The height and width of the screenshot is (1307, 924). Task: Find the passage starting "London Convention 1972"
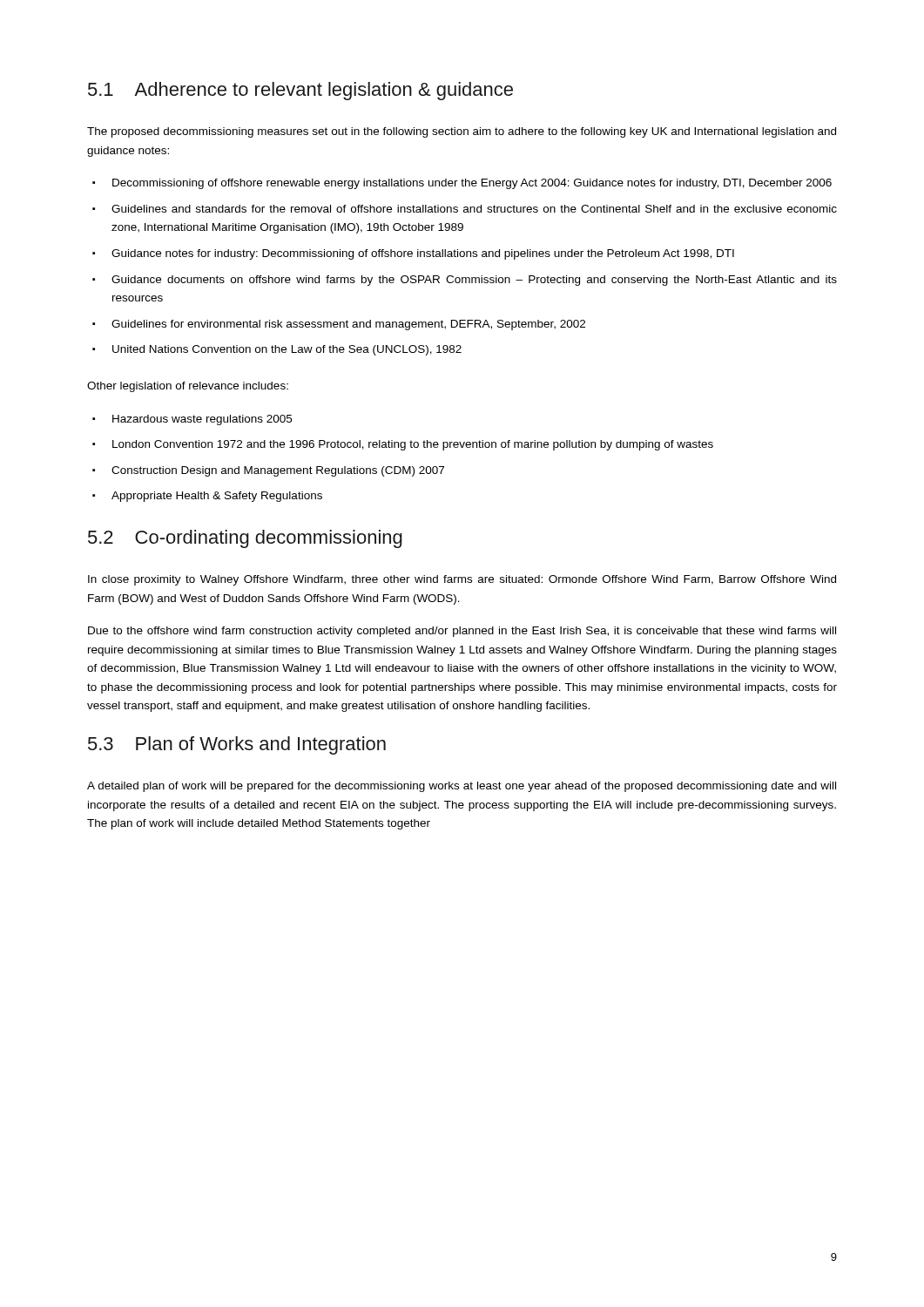coord(412,444)
